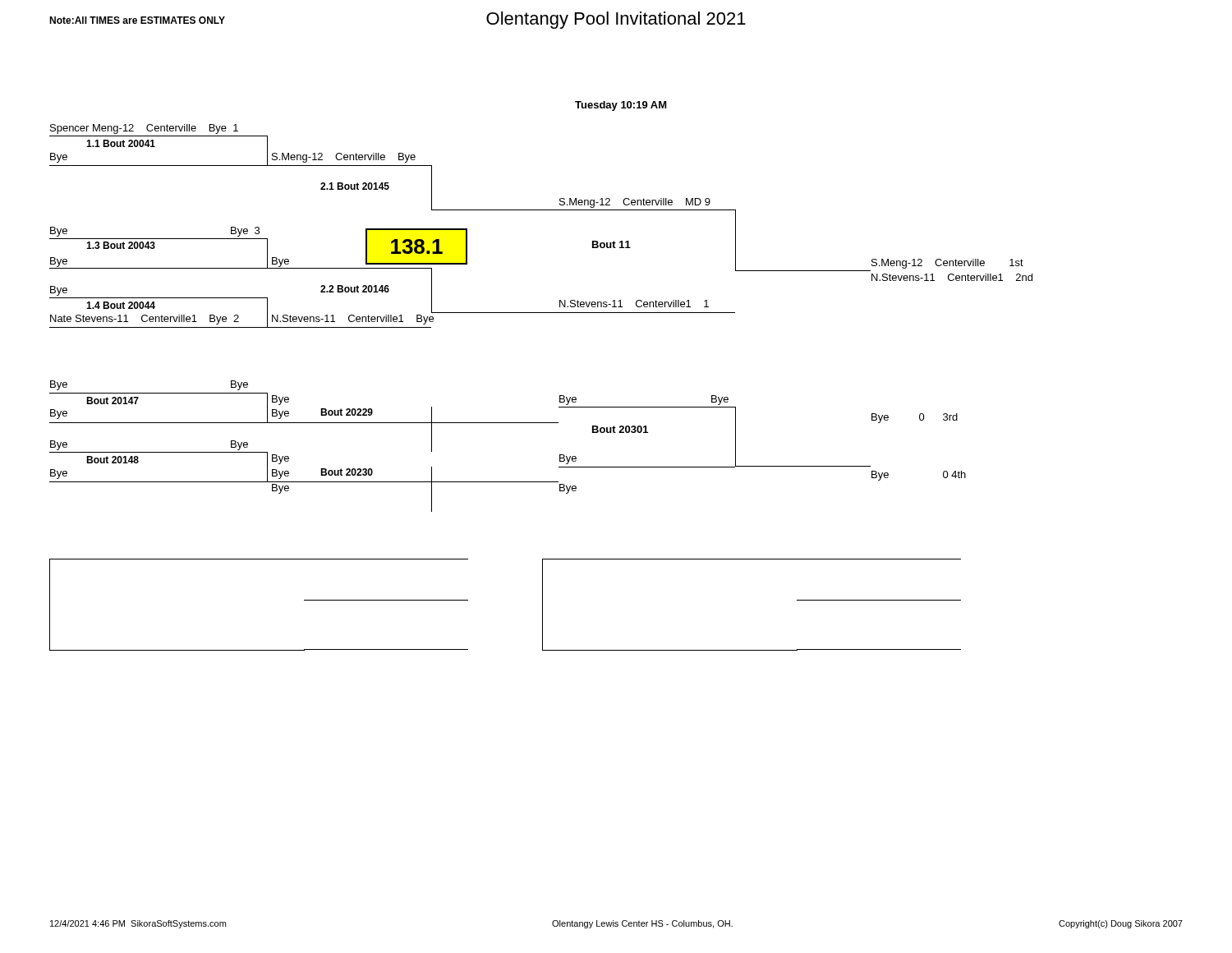Point to the text starting "4 Bout 20044"
Viewport: 1232px width, 953px height.
click(121, 306)
